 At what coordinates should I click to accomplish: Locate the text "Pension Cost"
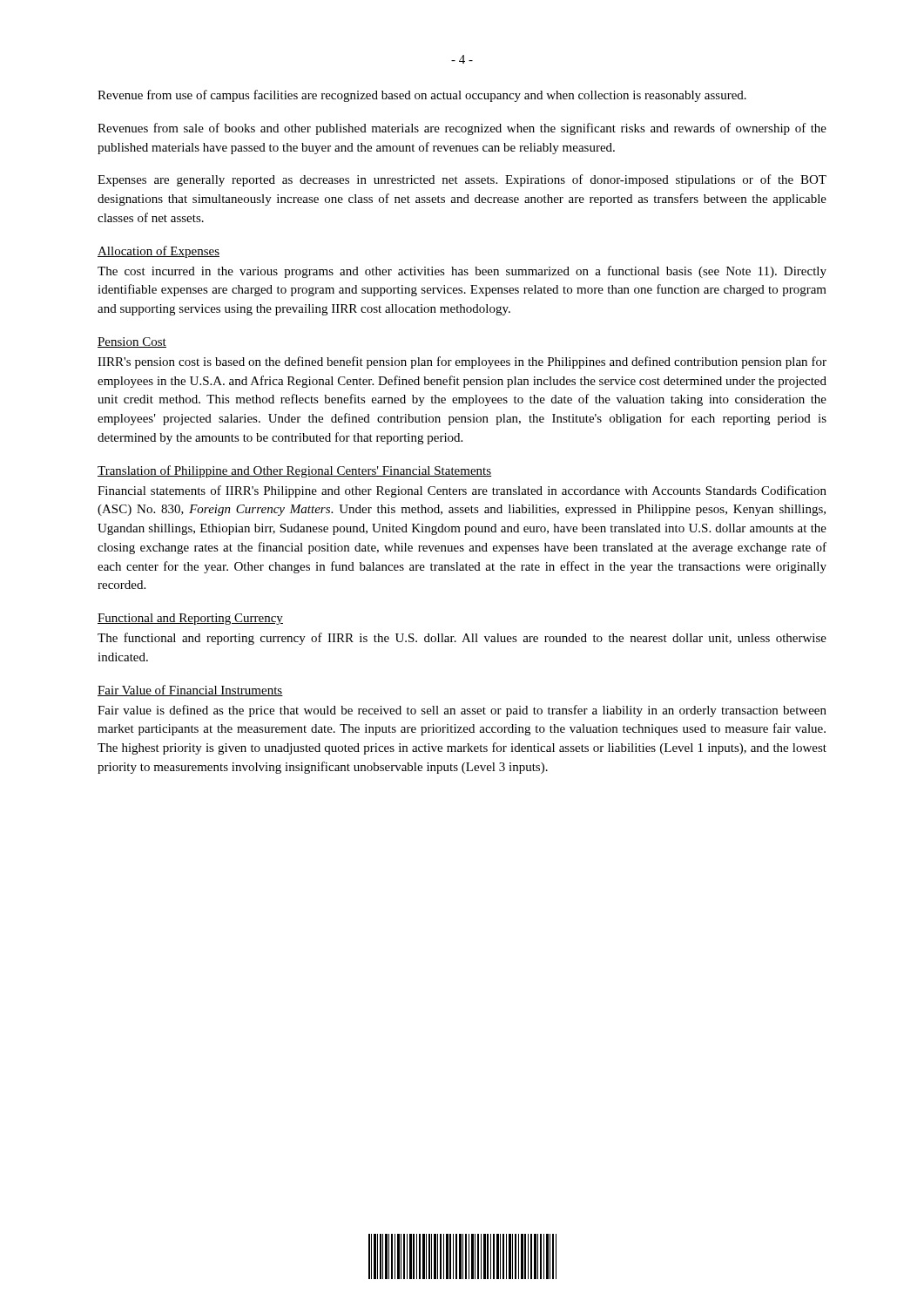[x=132, y=341]
